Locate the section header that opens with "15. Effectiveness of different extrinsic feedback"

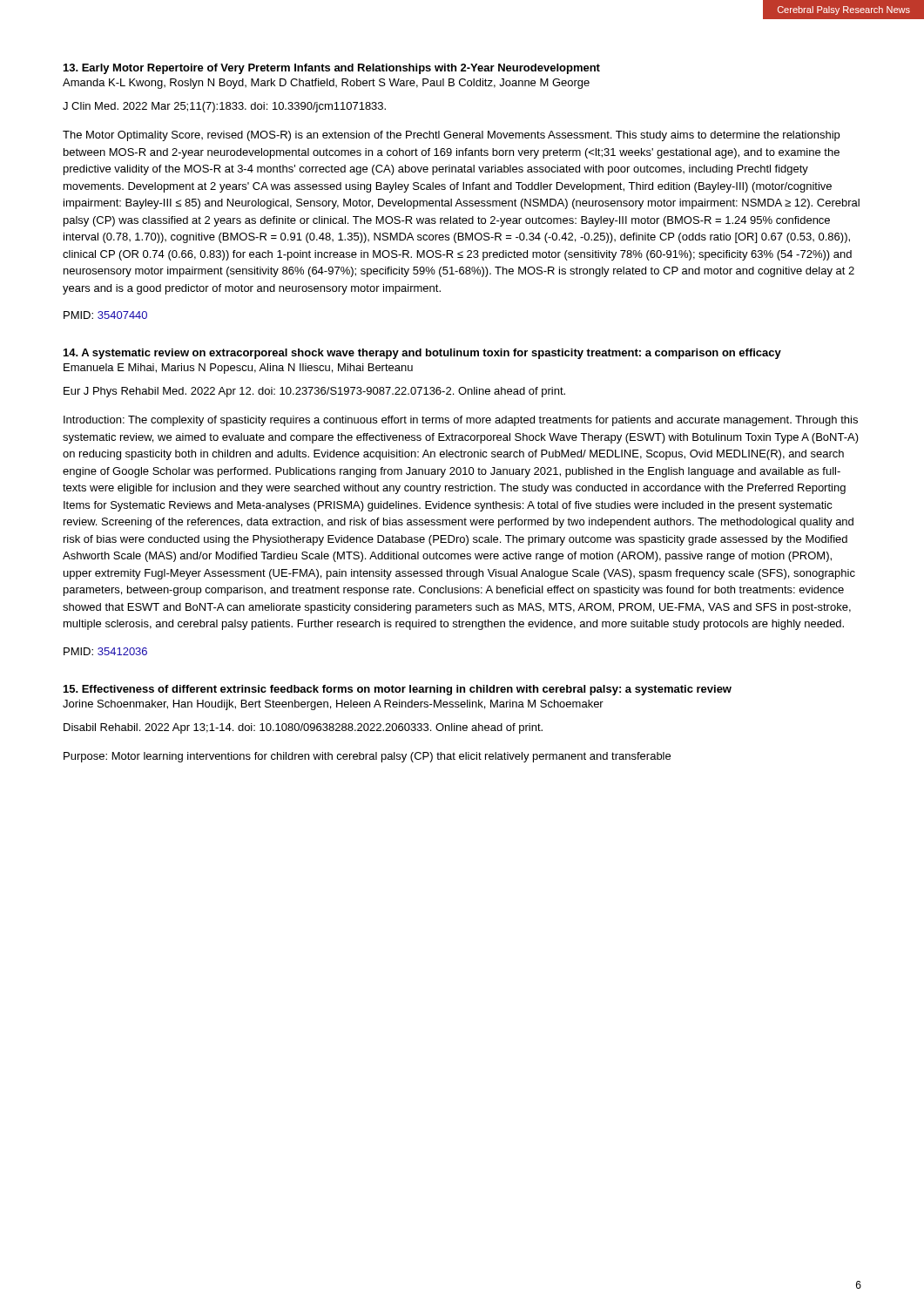pos(397,688)
